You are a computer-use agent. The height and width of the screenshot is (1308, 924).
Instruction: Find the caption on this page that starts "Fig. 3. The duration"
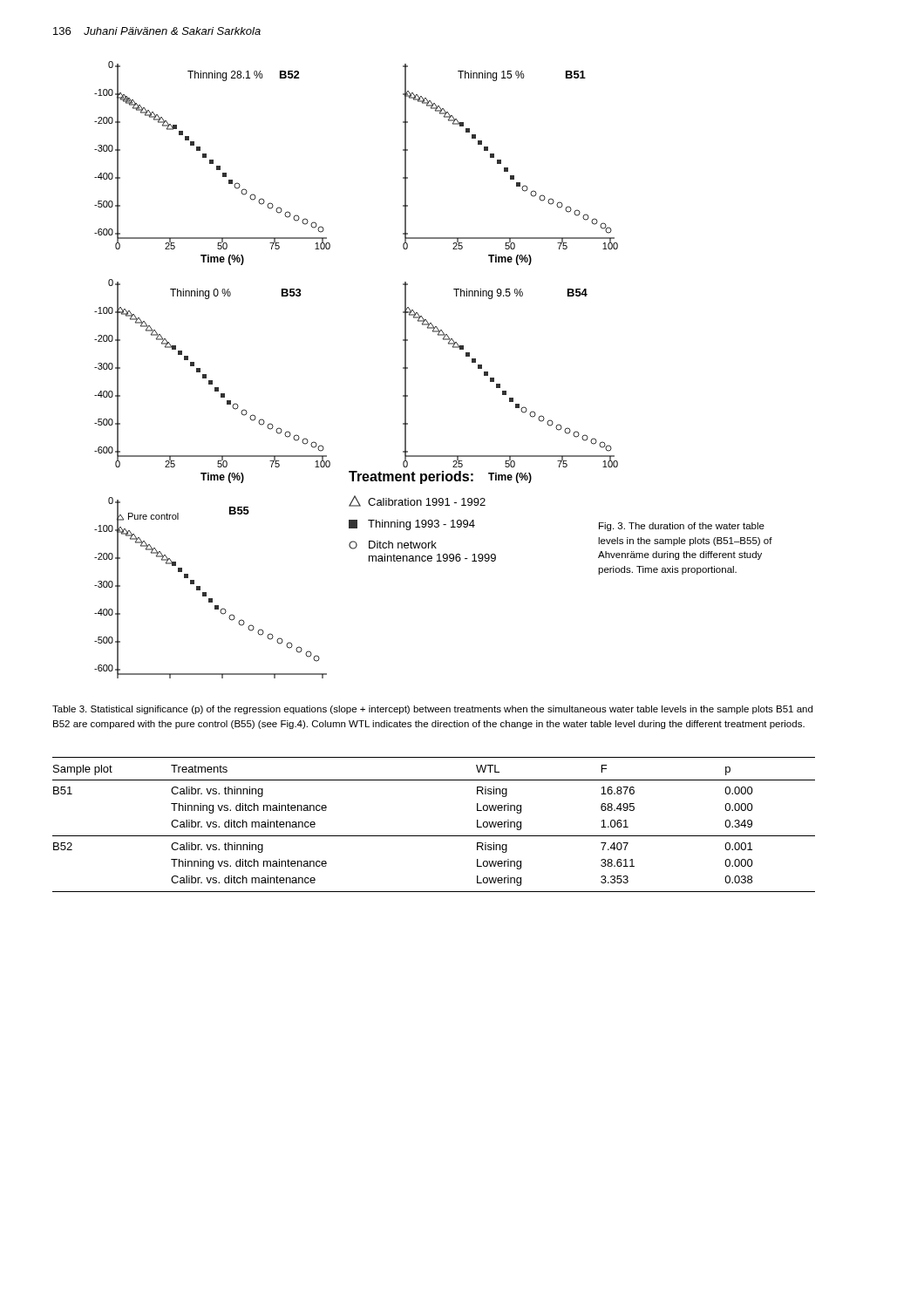(x=685, y=548)
